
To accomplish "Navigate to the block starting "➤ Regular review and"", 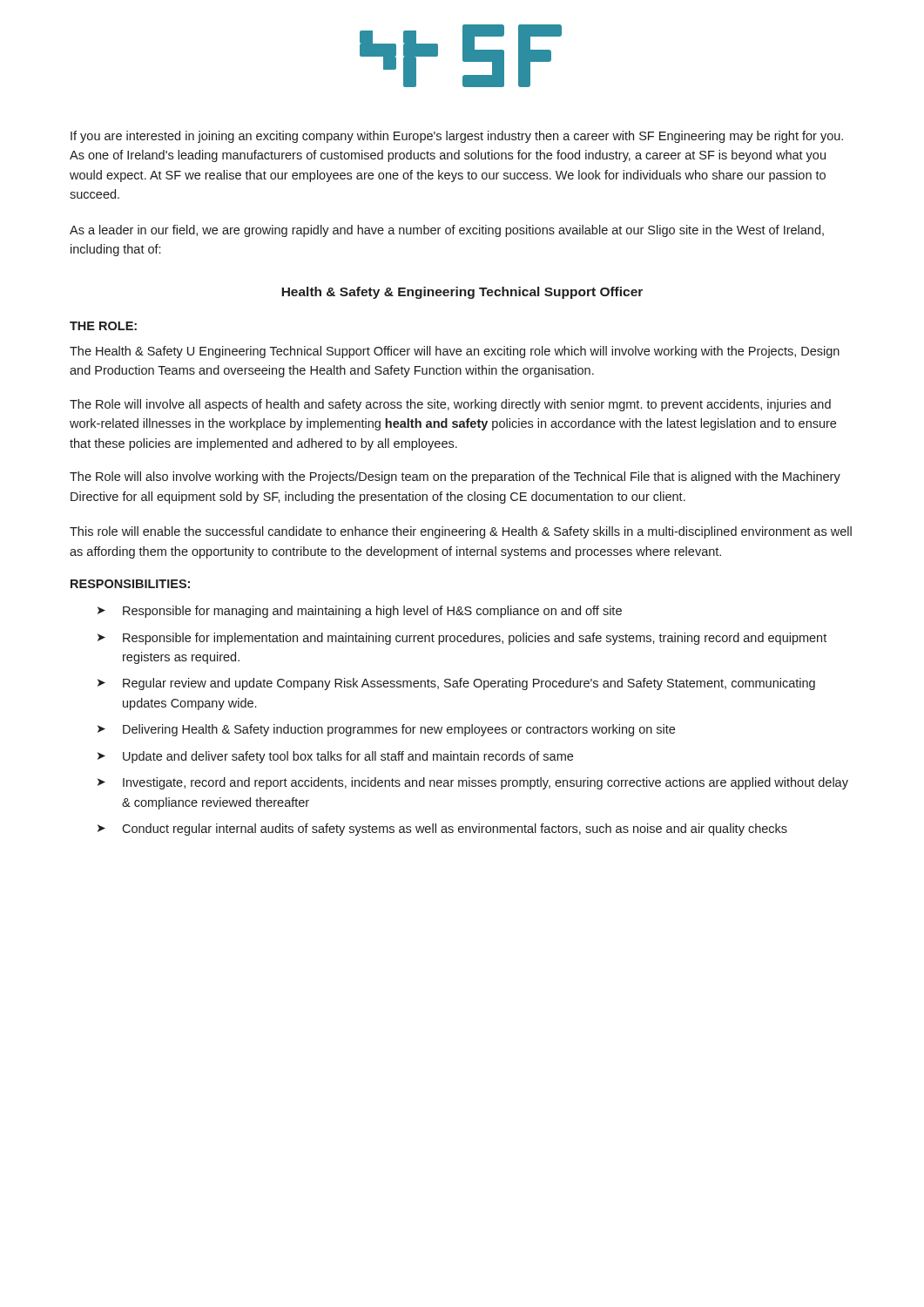I will click(x=475, y=693).
